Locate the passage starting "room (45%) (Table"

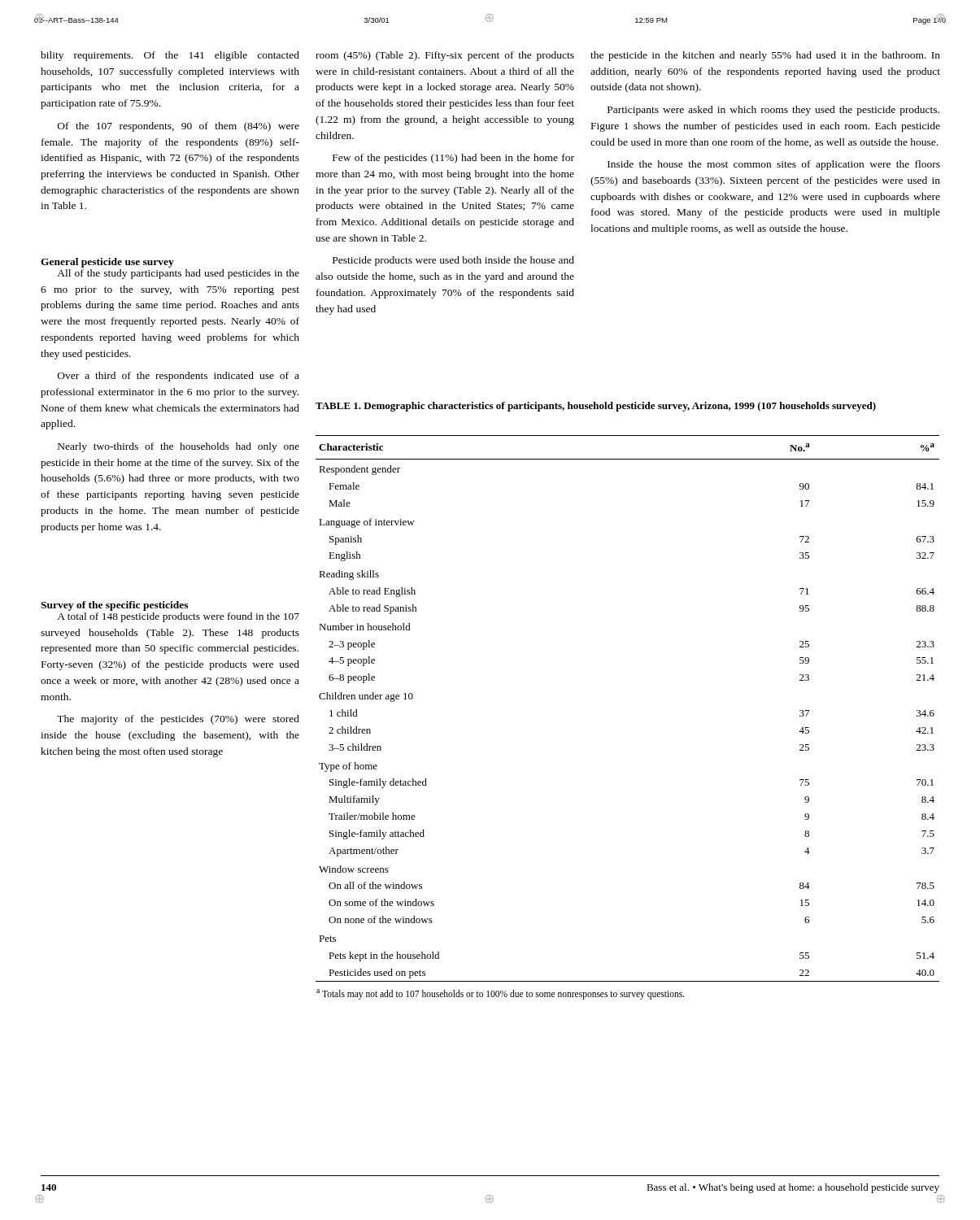pyautogui.click(x=445, y=182)
